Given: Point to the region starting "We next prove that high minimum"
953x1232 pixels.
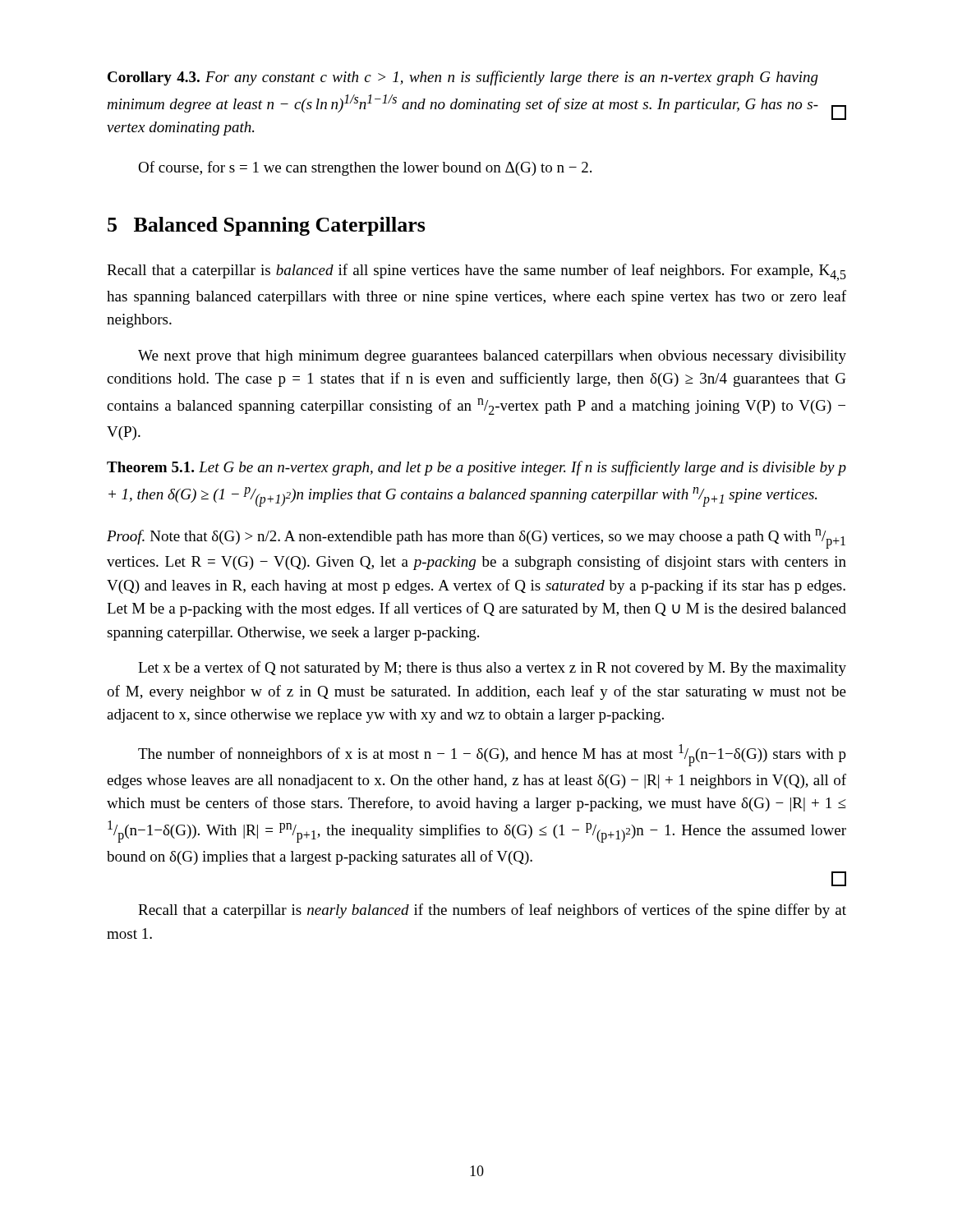Looking at the screenshot, I should [476, 393].
